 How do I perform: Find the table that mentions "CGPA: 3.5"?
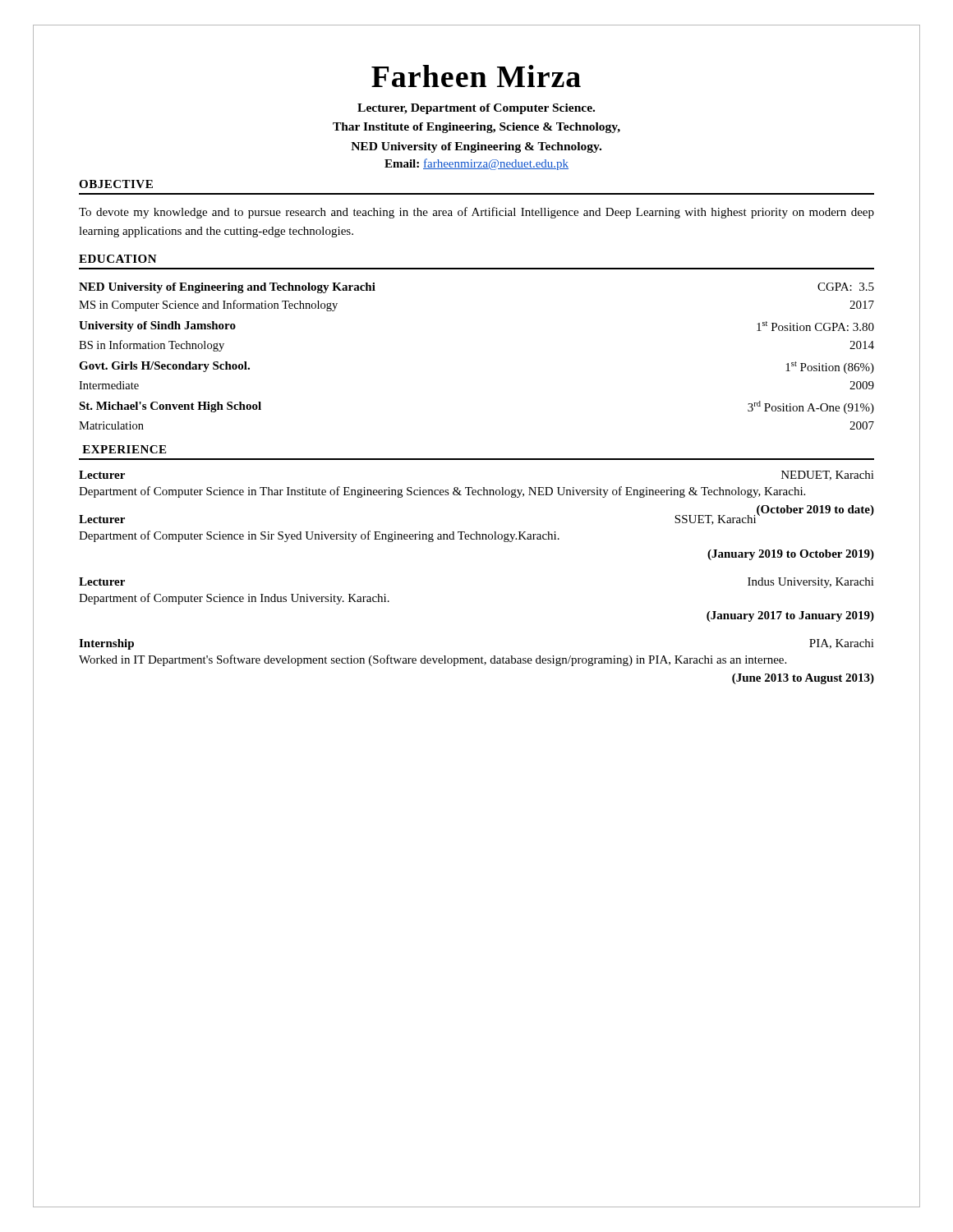click(x=476, y=356)
